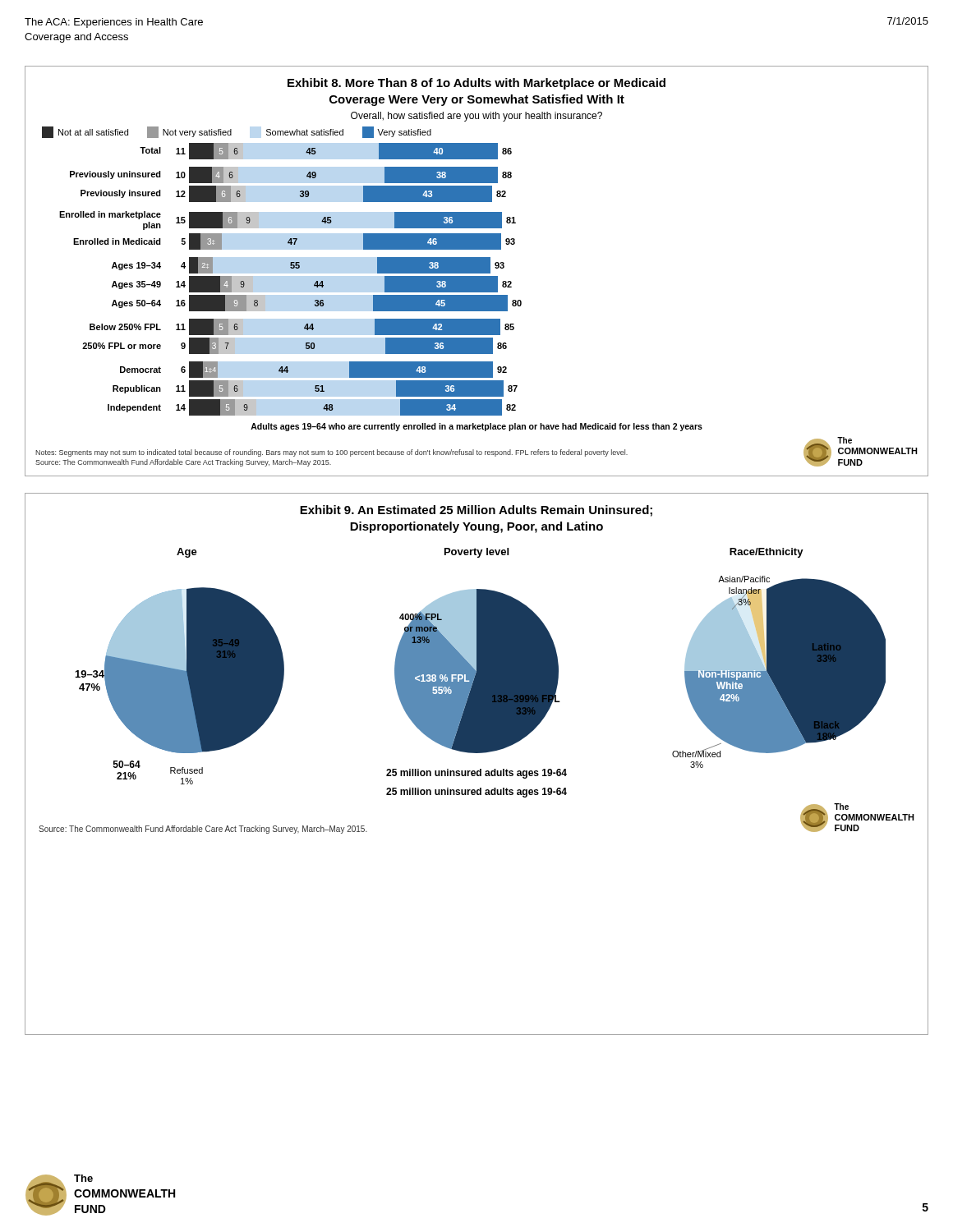Locate the stacked bar chart
The height and width of the screenshot is (1232, 953).
click(x=476, y=271)
